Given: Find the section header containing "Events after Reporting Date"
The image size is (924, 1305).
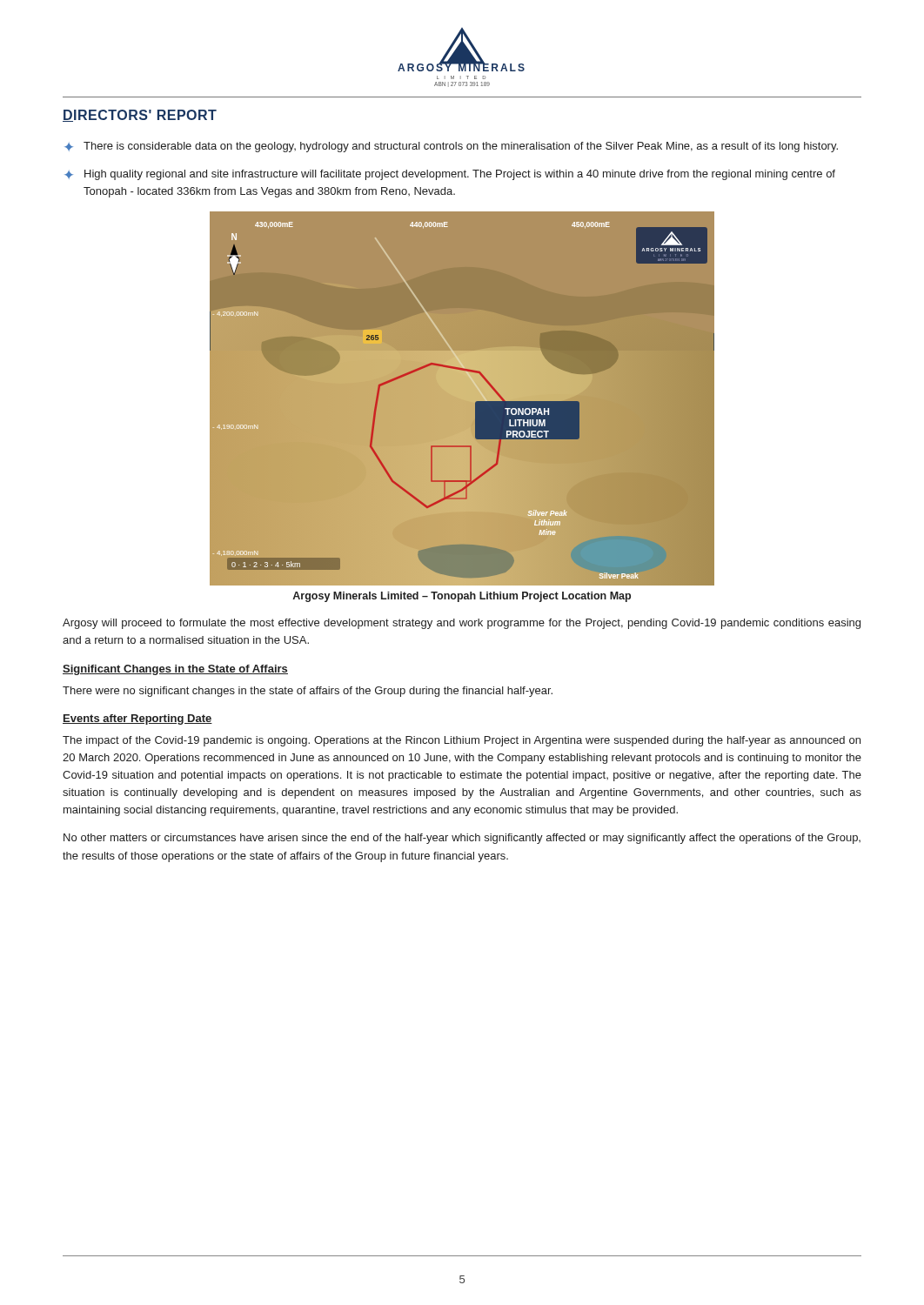Looking at the screenshot, I should 137,718.
